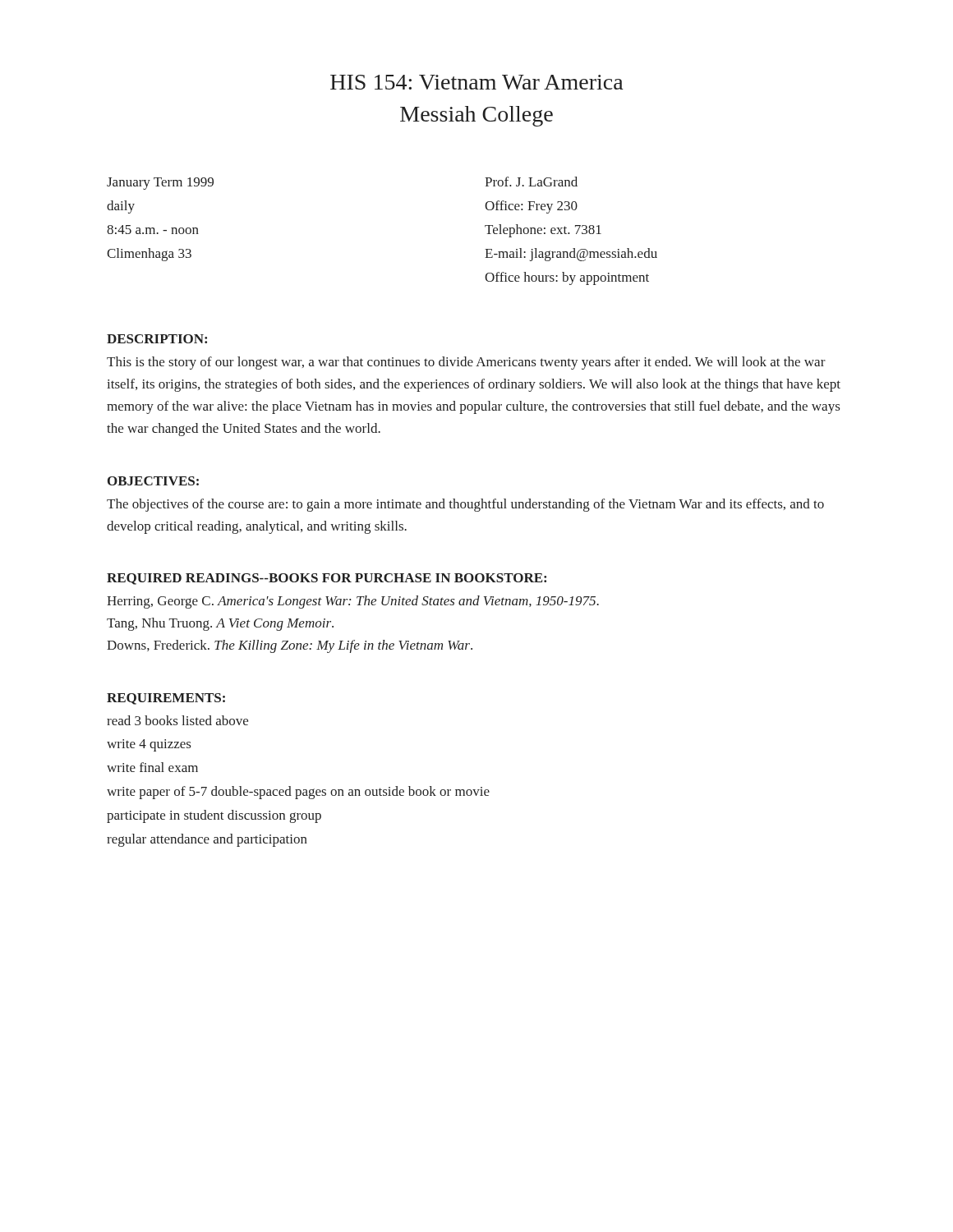Click the passage that begins "This is the"
953x1232 pixels.
coord(474,395)
